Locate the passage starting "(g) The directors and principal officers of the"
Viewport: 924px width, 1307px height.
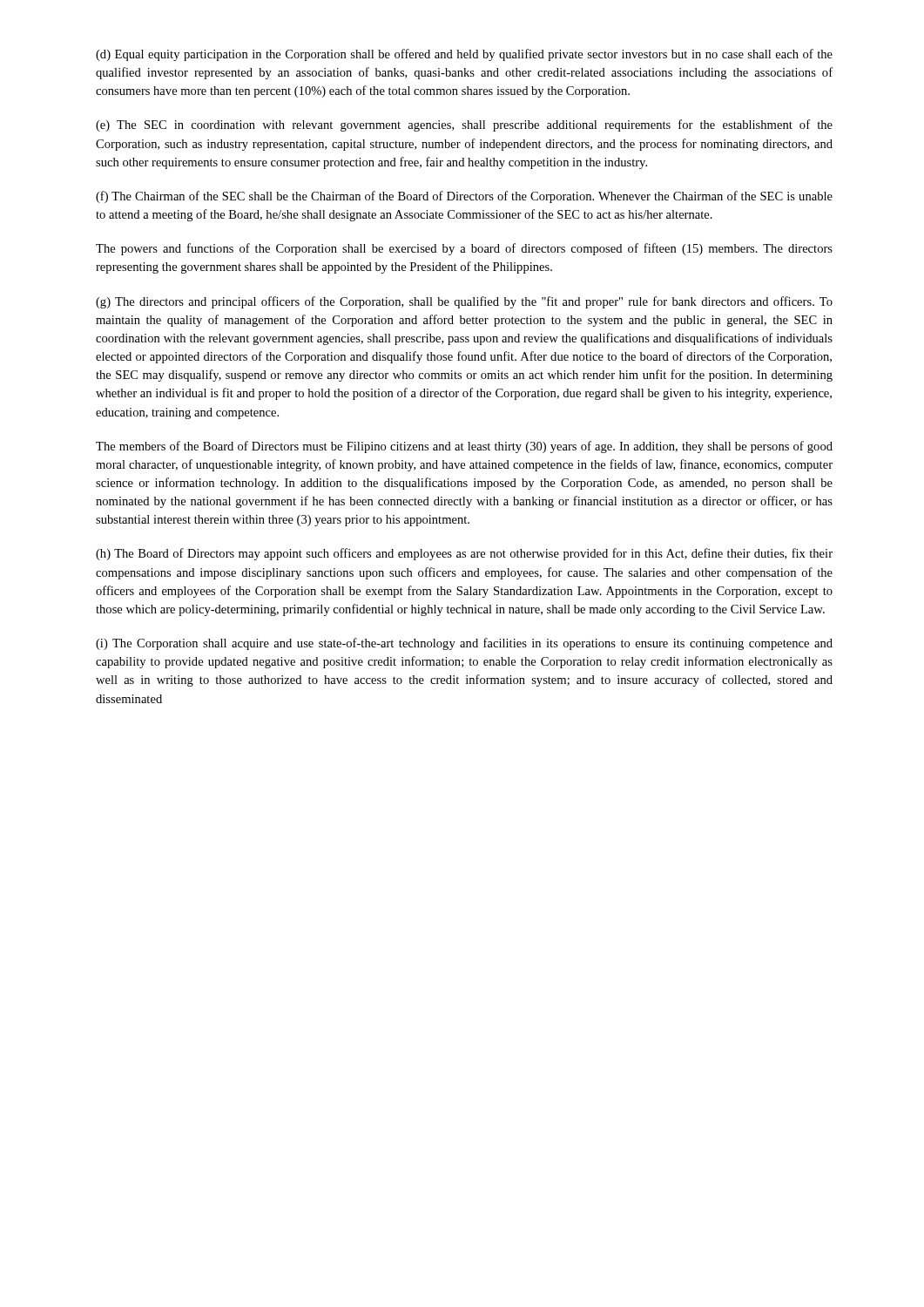click(464, 356)
